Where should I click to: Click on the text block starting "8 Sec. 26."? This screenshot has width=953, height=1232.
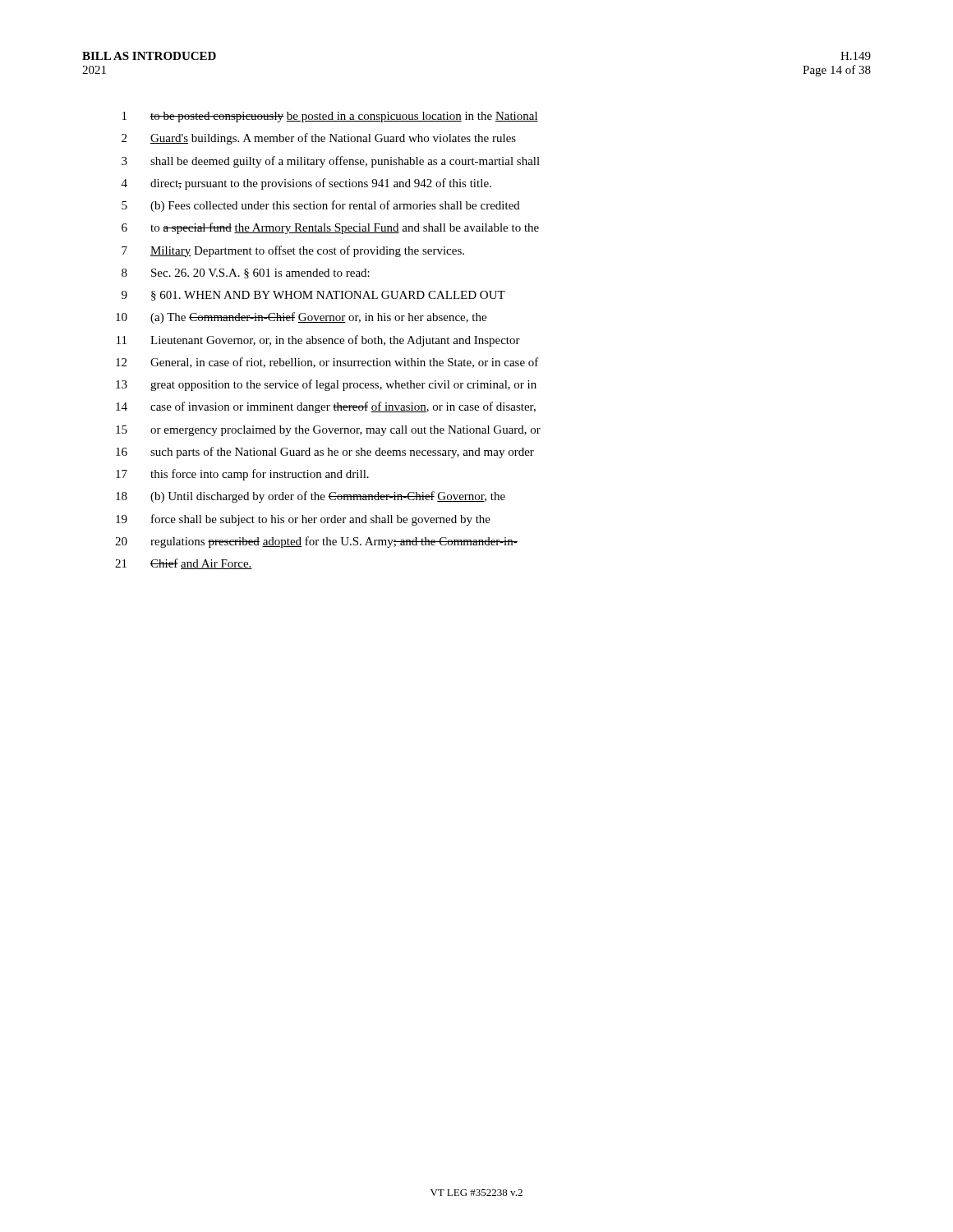(x=246, y=274)
